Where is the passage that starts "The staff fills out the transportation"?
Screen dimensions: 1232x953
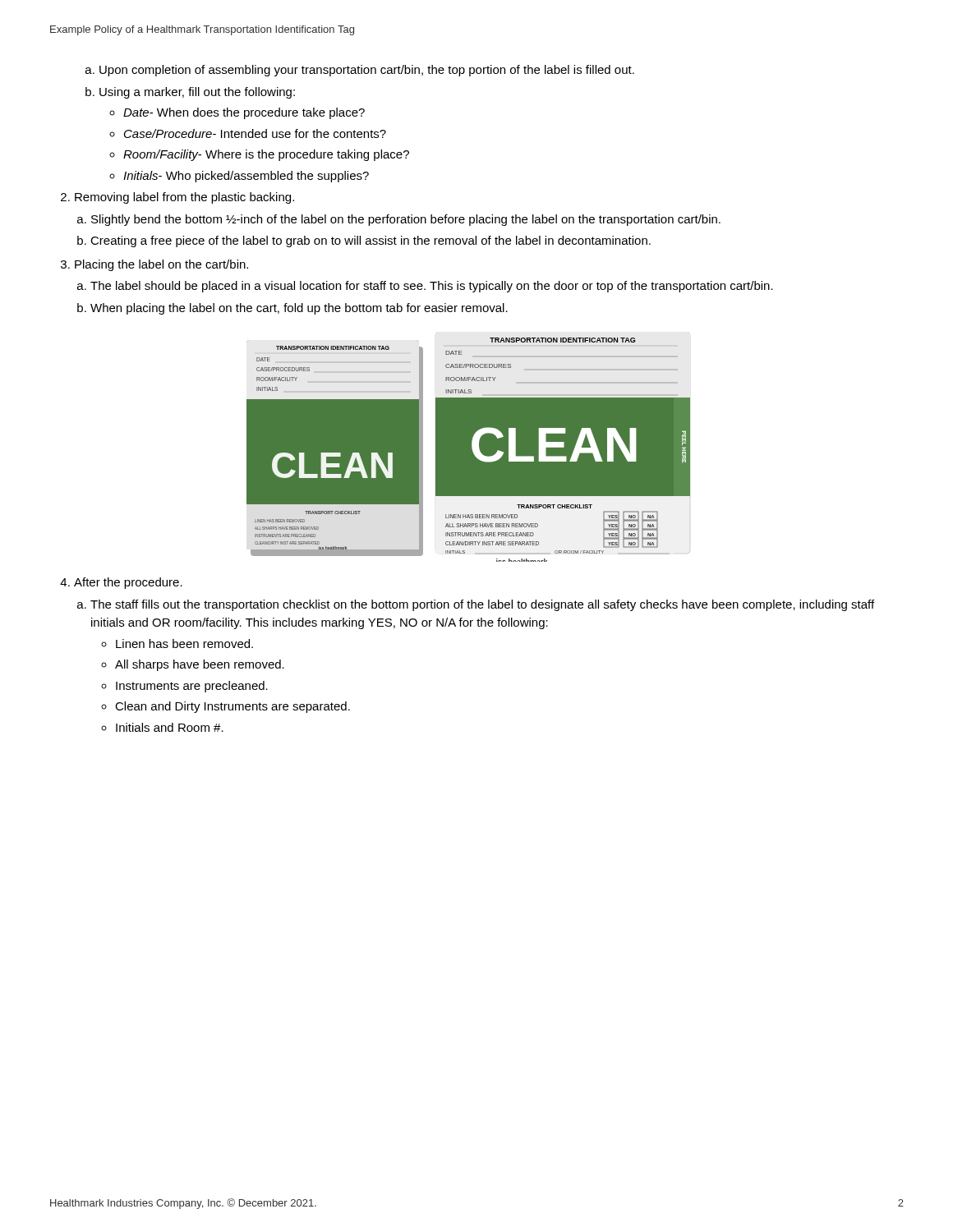pos(482,605)
